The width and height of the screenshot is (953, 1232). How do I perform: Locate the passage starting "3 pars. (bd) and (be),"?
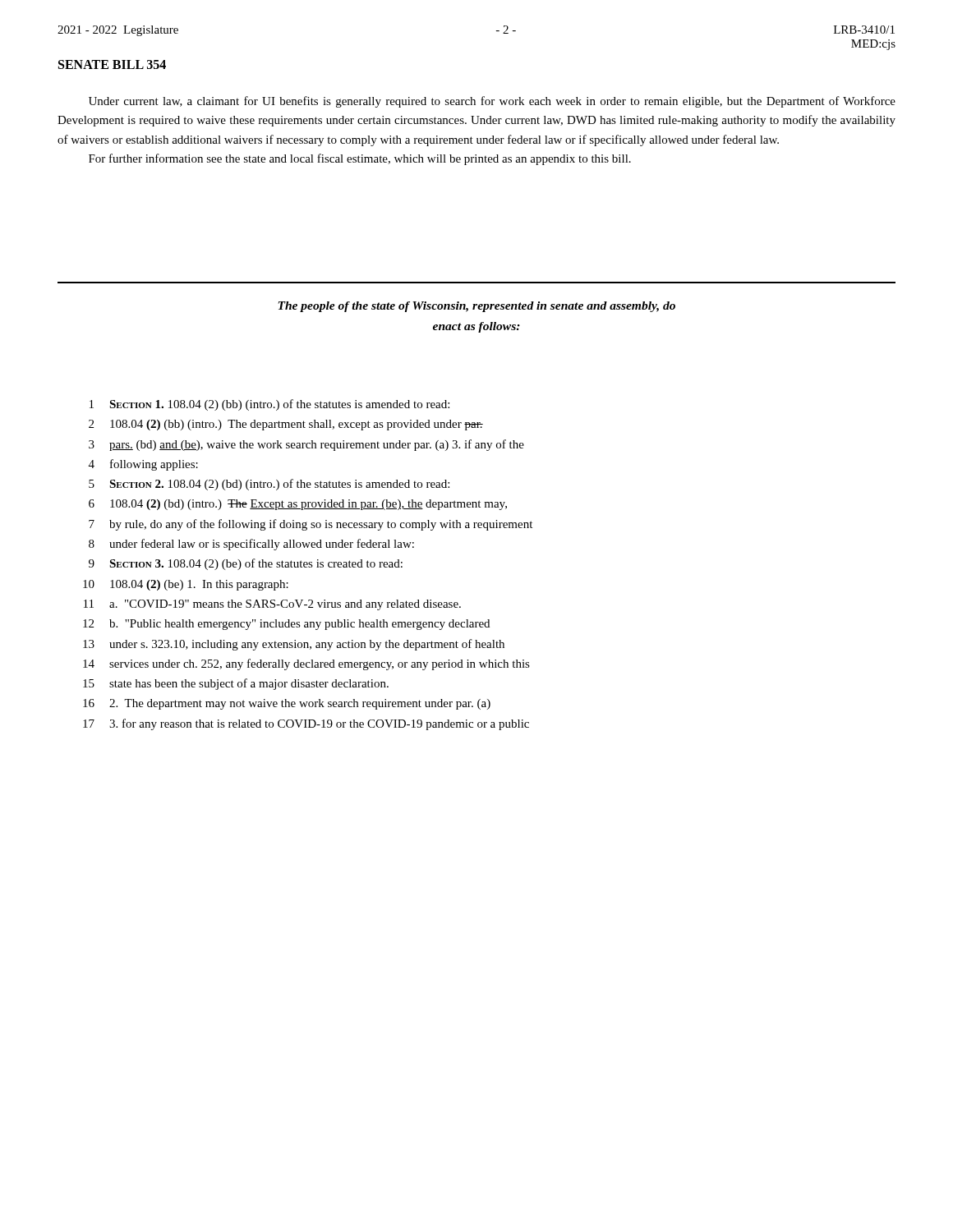[476, 444]
